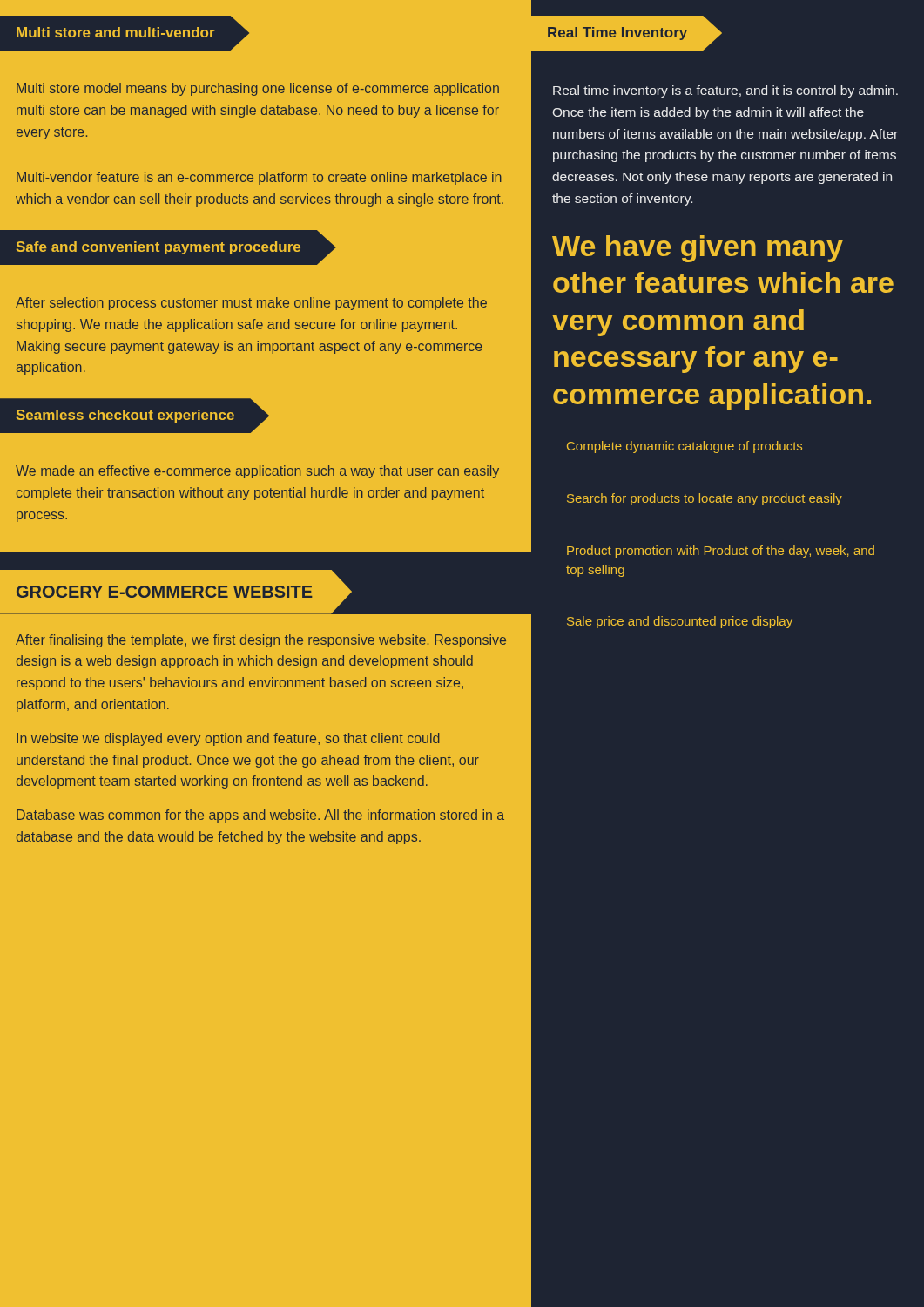The width and height of the screenshot is (924, 1307).
Task: Locate the text block with the text "Database was common for the apps and"
Action: pos(260,826)
